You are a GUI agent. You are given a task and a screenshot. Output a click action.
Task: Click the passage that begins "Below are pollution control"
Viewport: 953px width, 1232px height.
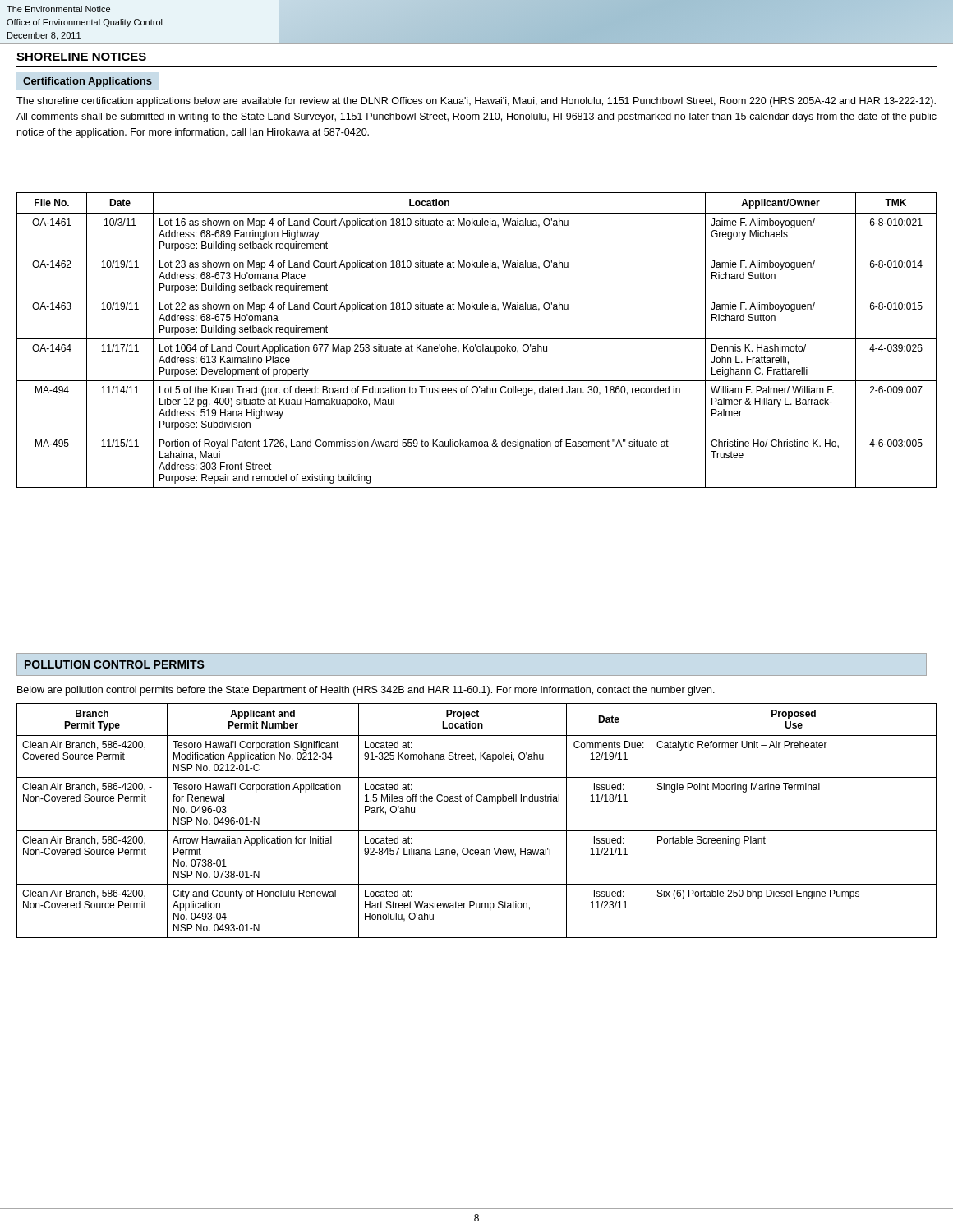coord(366,690)
